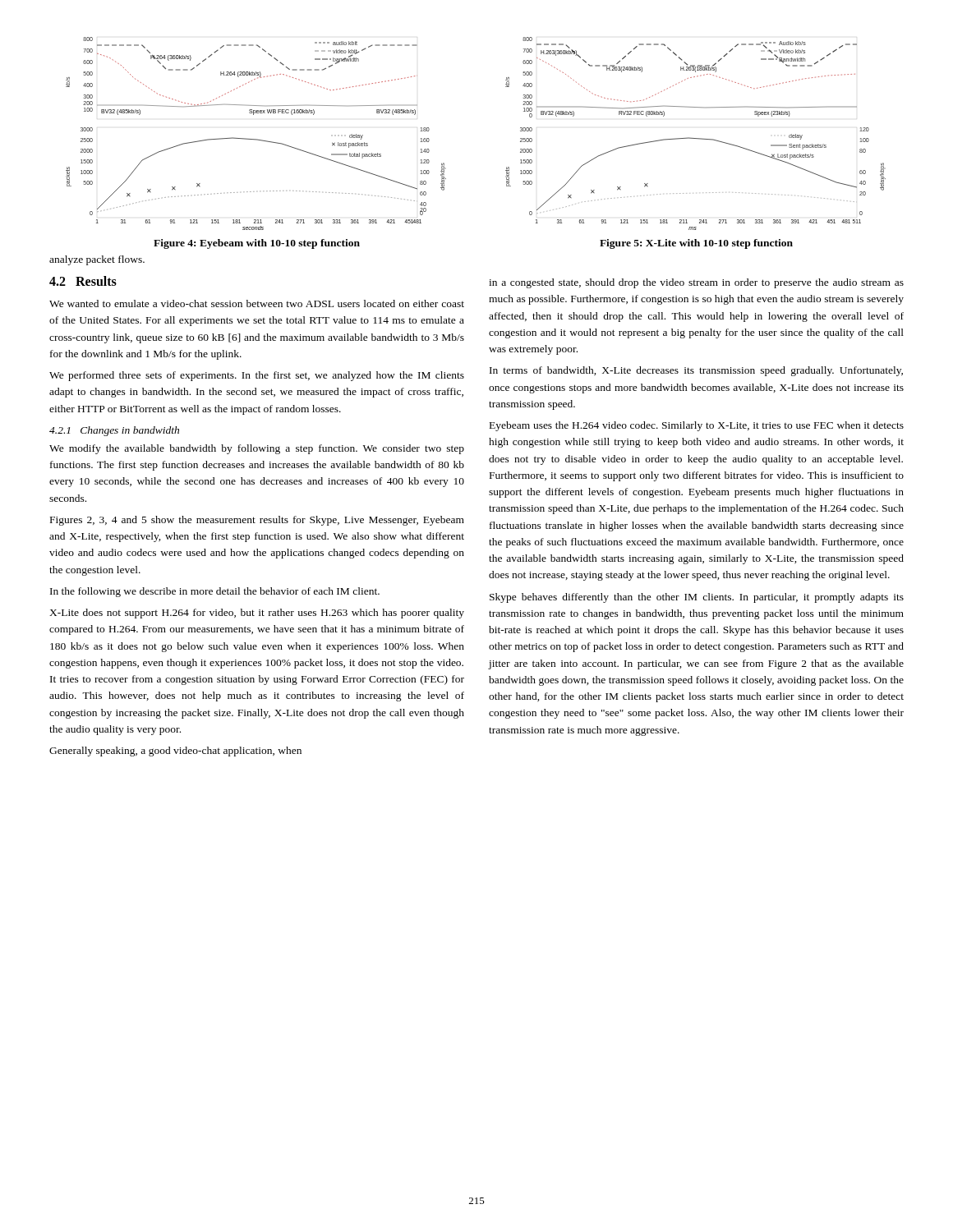
Task: Where is the passage that starts "In the following we describe"?
Action: coord(215,591)
